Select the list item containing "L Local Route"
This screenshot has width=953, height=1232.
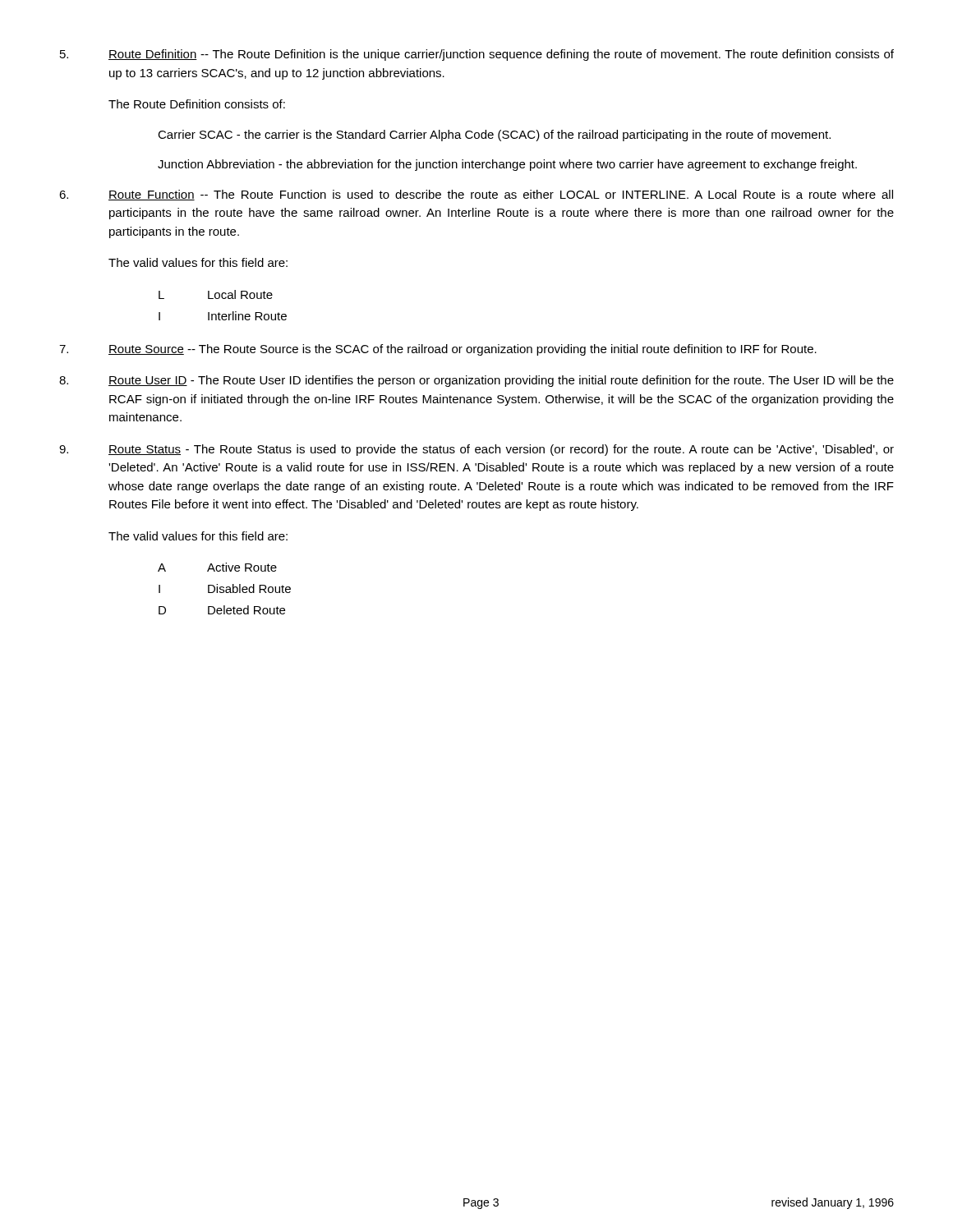(x=222, y=305)
